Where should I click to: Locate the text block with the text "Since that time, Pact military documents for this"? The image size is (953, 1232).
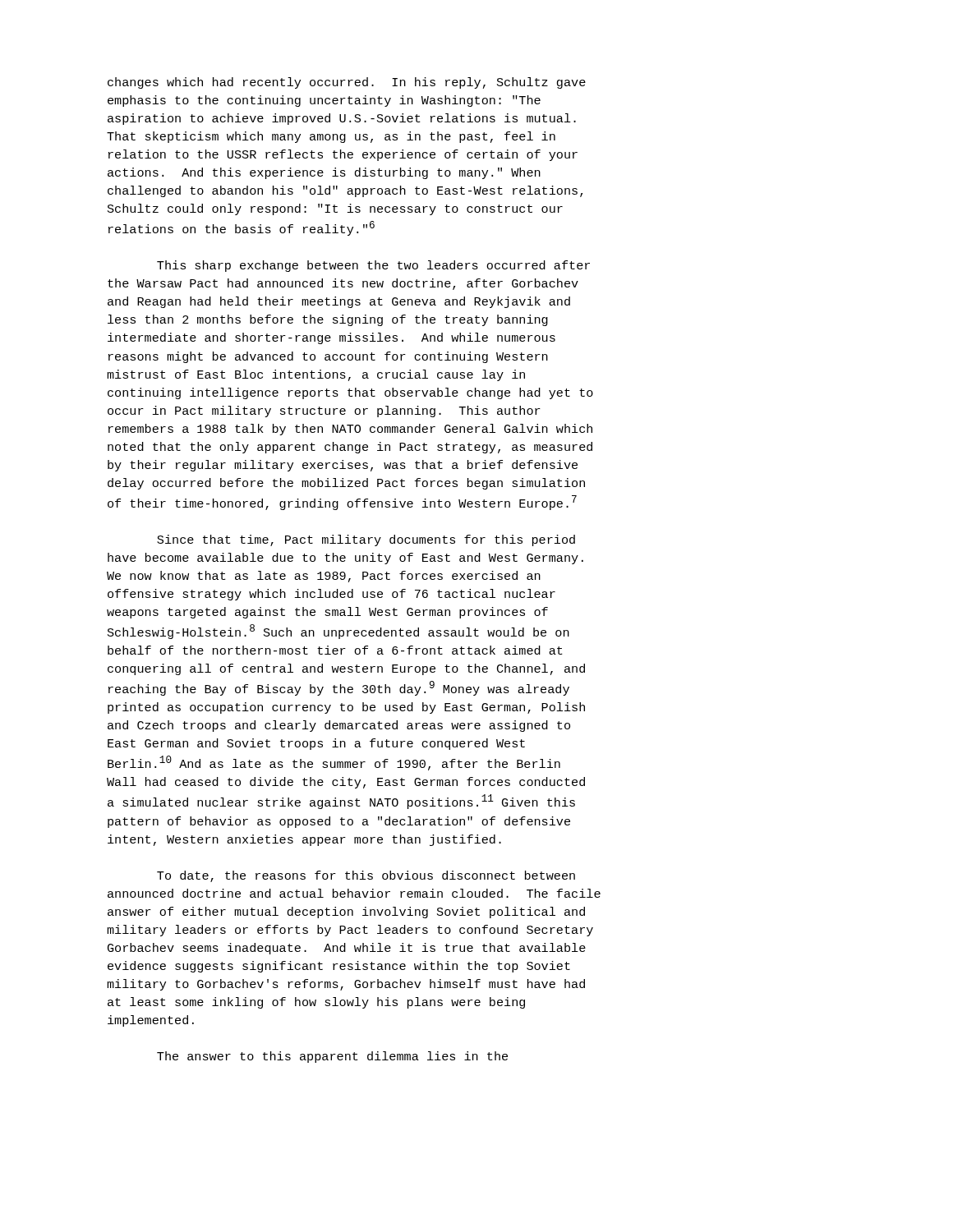coord(346,690)
